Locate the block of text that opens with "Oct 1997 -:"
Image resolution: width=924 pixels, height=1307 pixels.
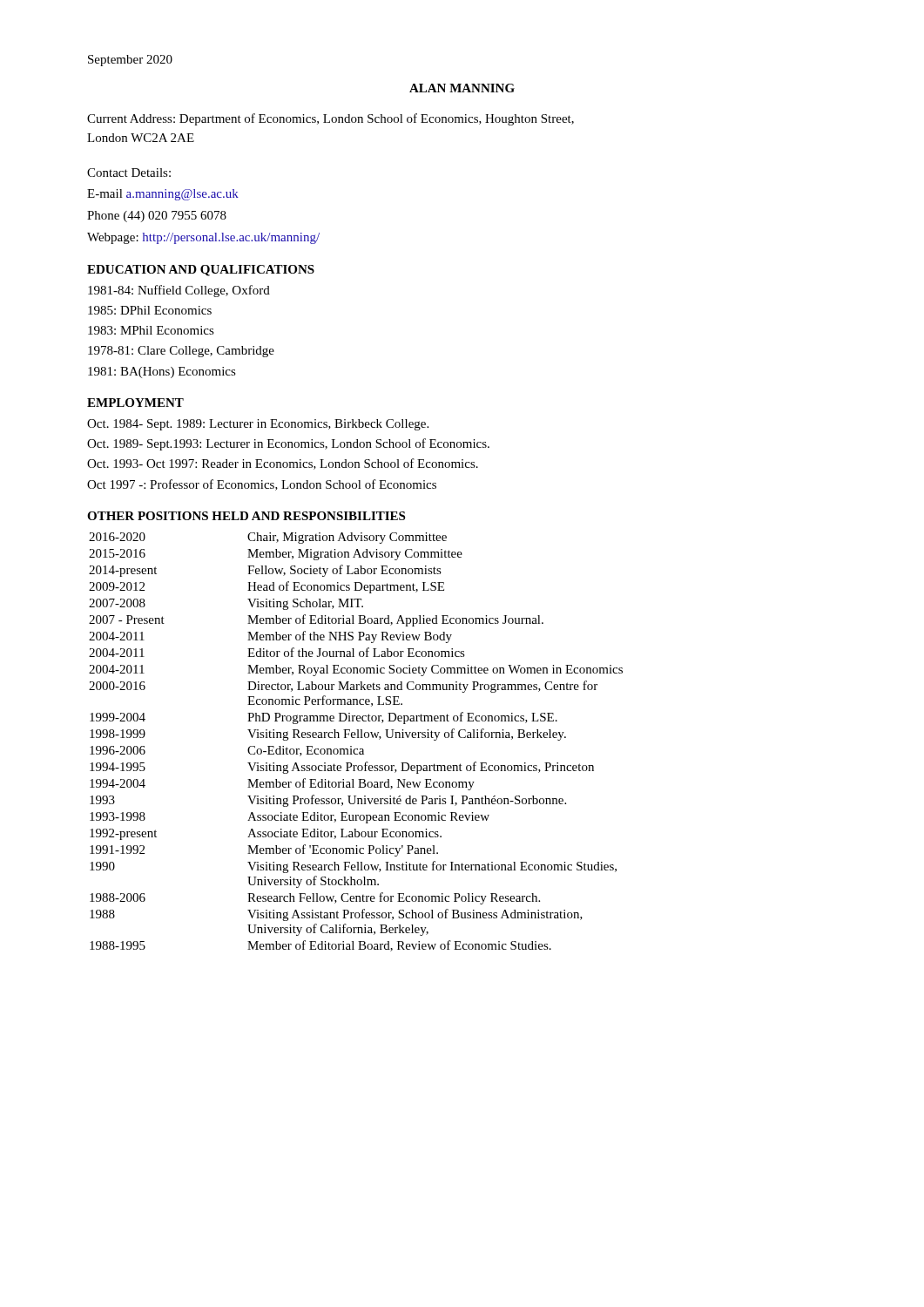[x=262, y=484]
